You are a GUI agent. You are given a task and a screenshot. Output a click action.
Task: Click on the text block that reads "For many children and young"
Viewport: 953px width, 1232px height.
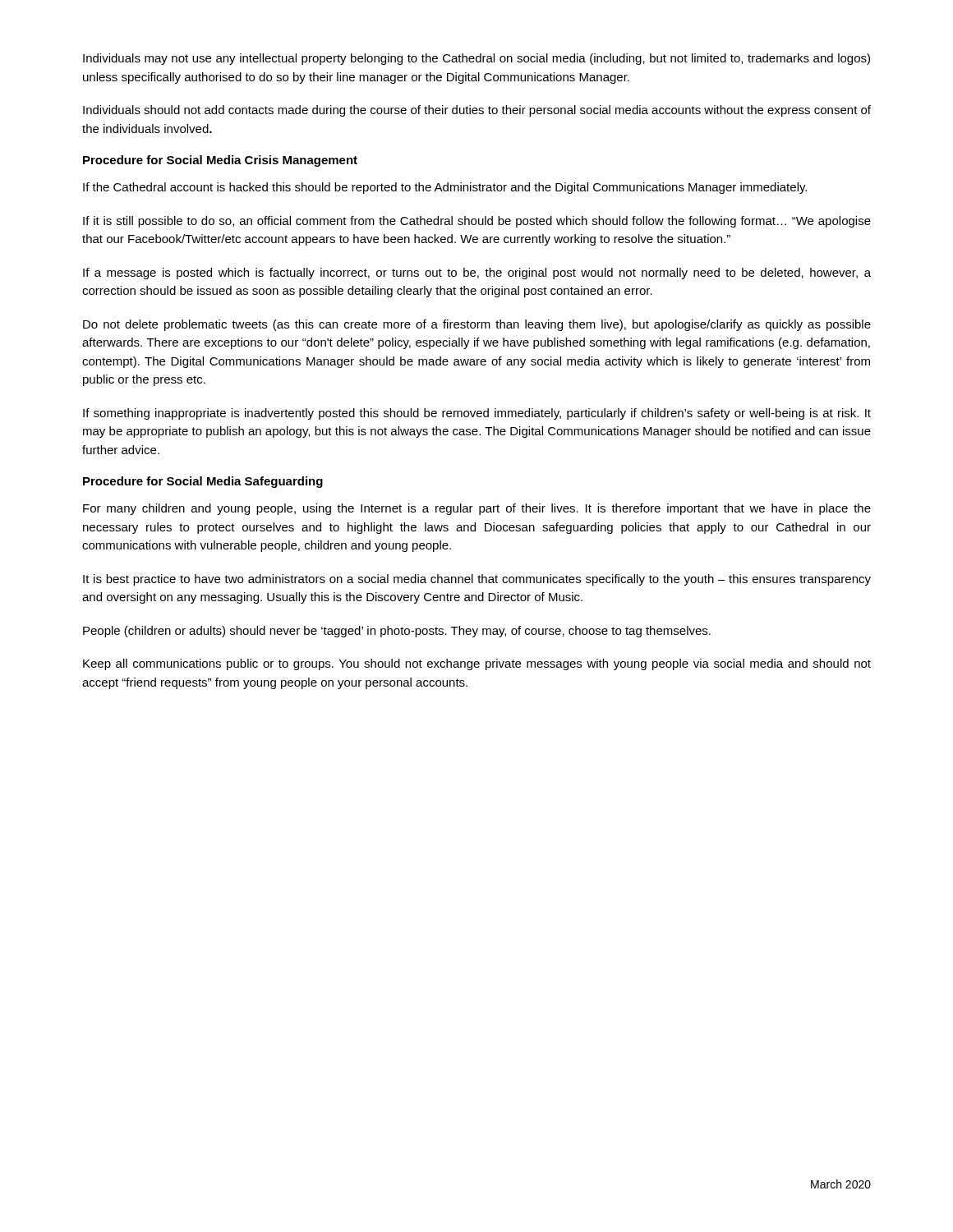[476, 526]
